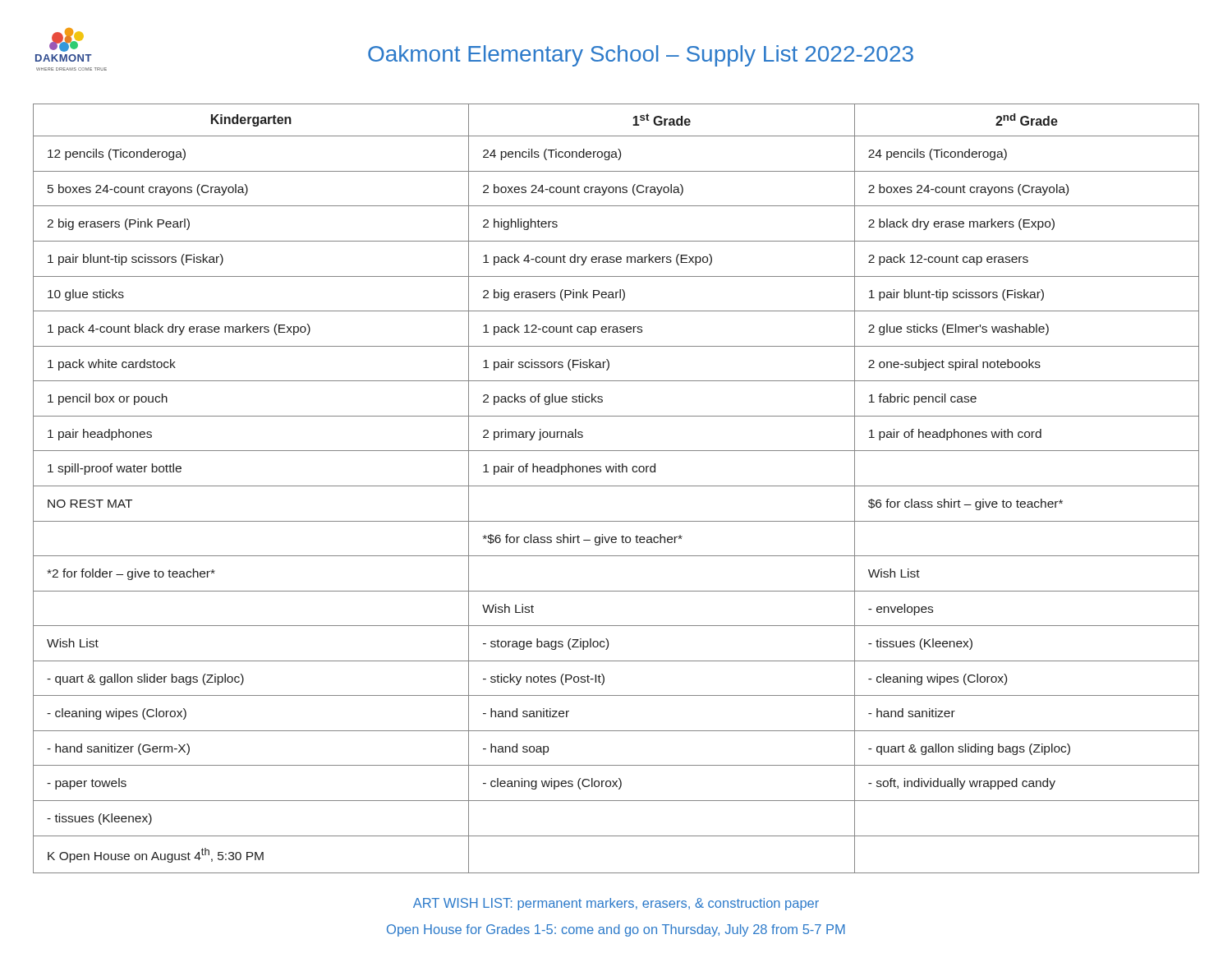Click on the logo
1232x953 pixels.
pos(90,54)
